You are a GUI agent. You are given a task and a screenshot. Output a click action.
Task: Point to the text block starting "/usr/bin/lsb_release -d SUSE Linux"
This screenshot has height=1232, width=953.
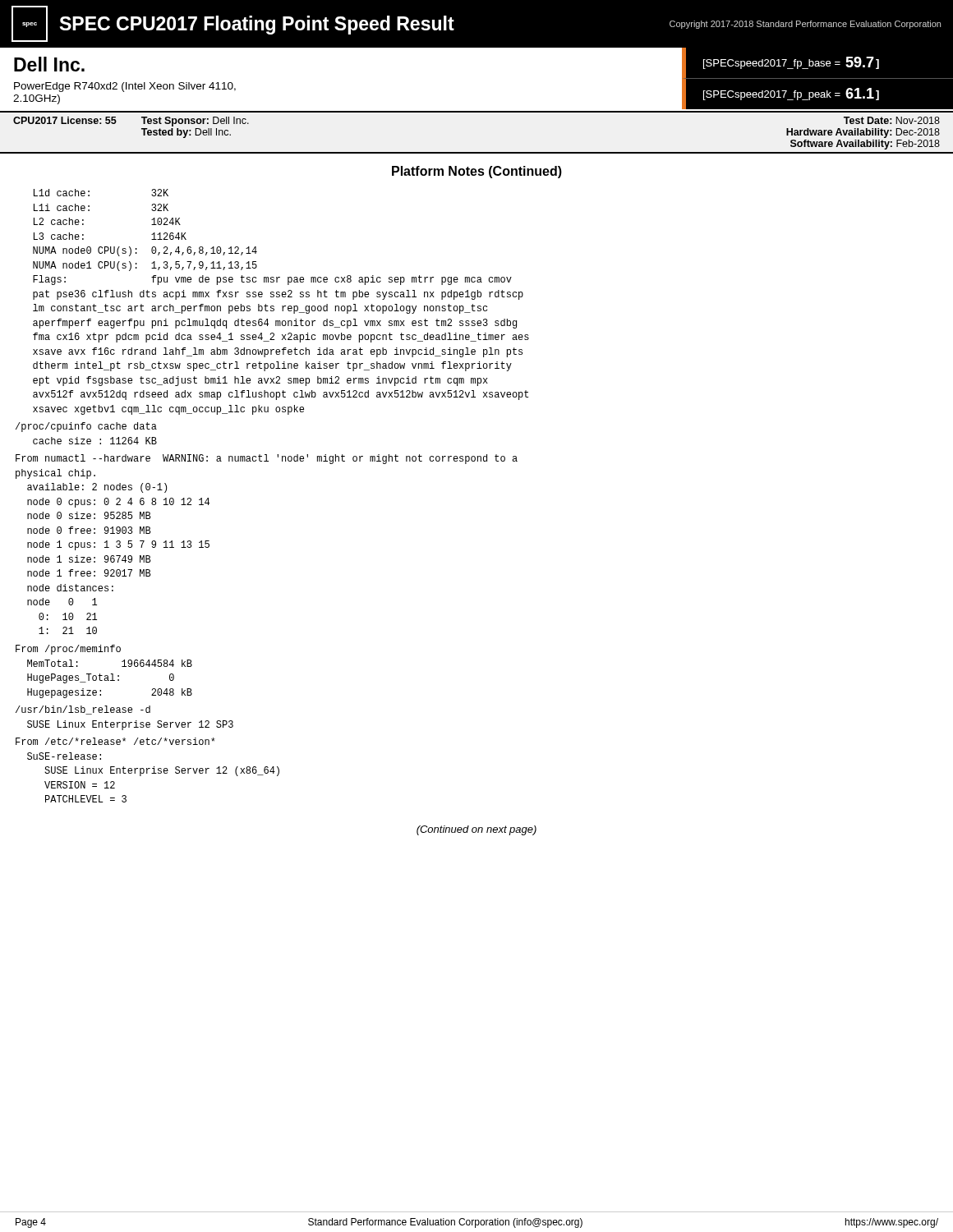[x=124, y=718]
